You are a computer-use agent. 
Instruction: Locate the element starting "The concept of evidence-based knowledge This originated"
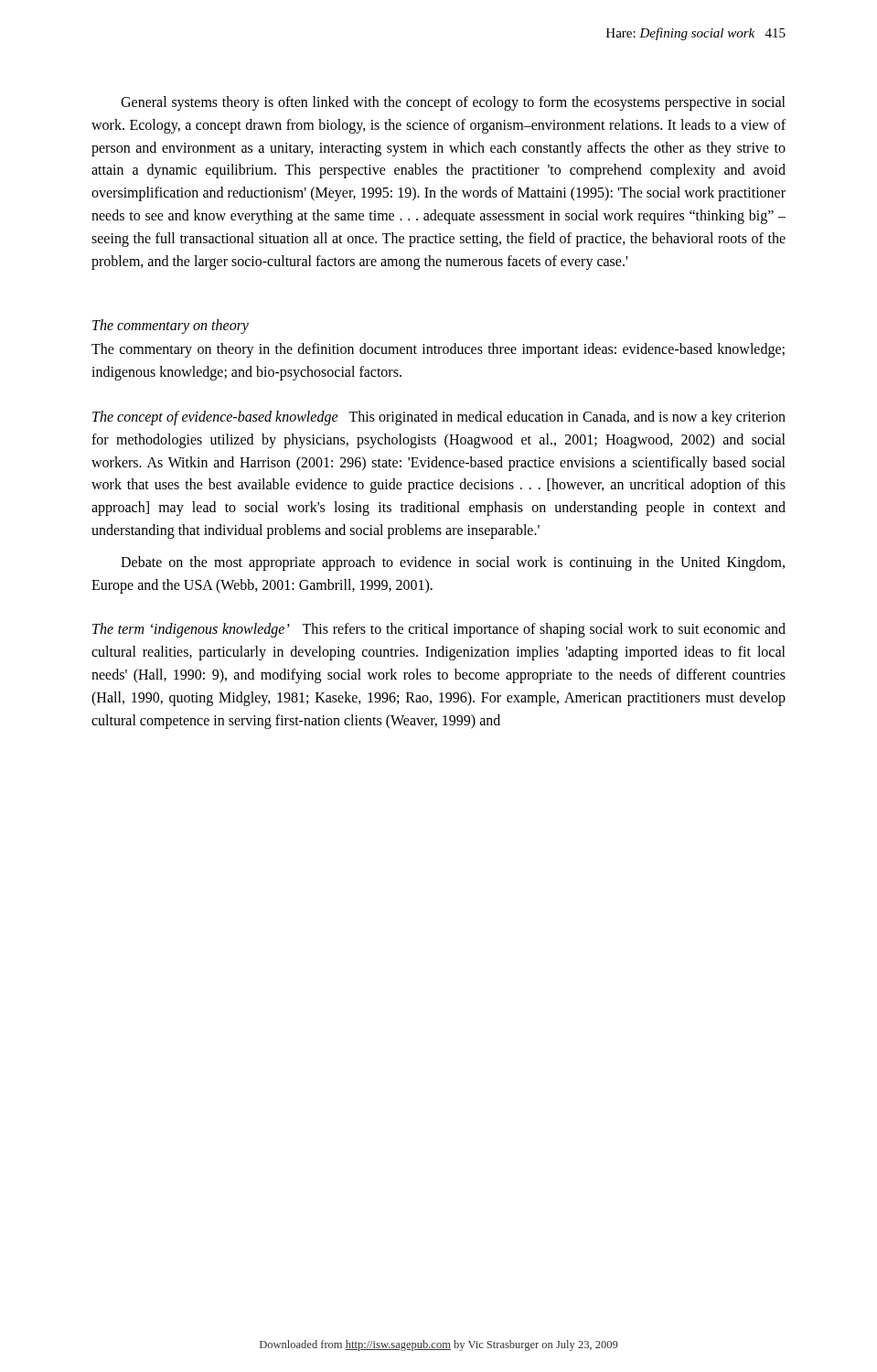coord(438,474)
